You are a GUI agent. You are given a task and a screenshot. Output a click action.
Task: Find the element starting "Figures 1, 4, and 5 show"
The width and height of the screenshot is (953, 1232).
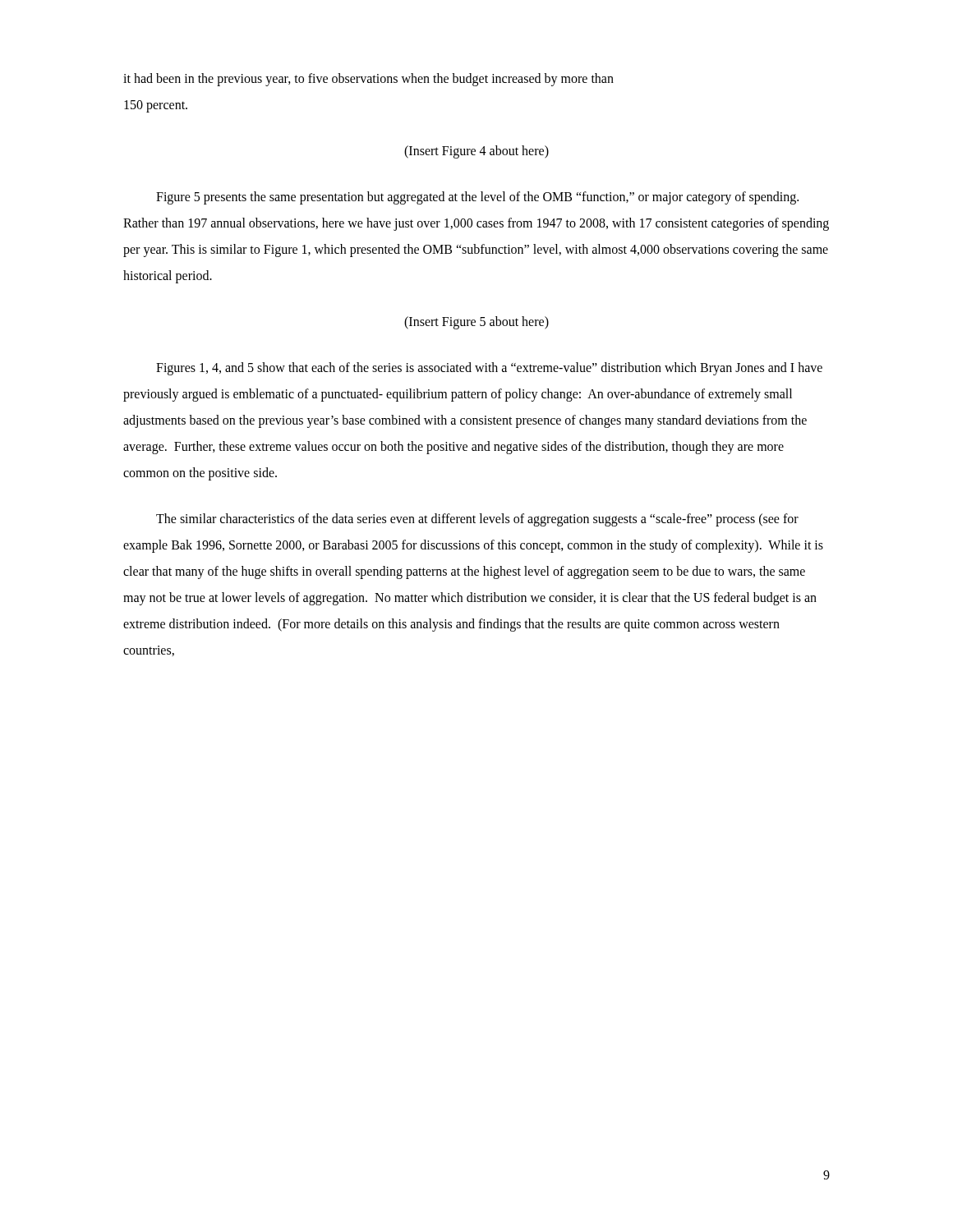click(x=473, y=420)
